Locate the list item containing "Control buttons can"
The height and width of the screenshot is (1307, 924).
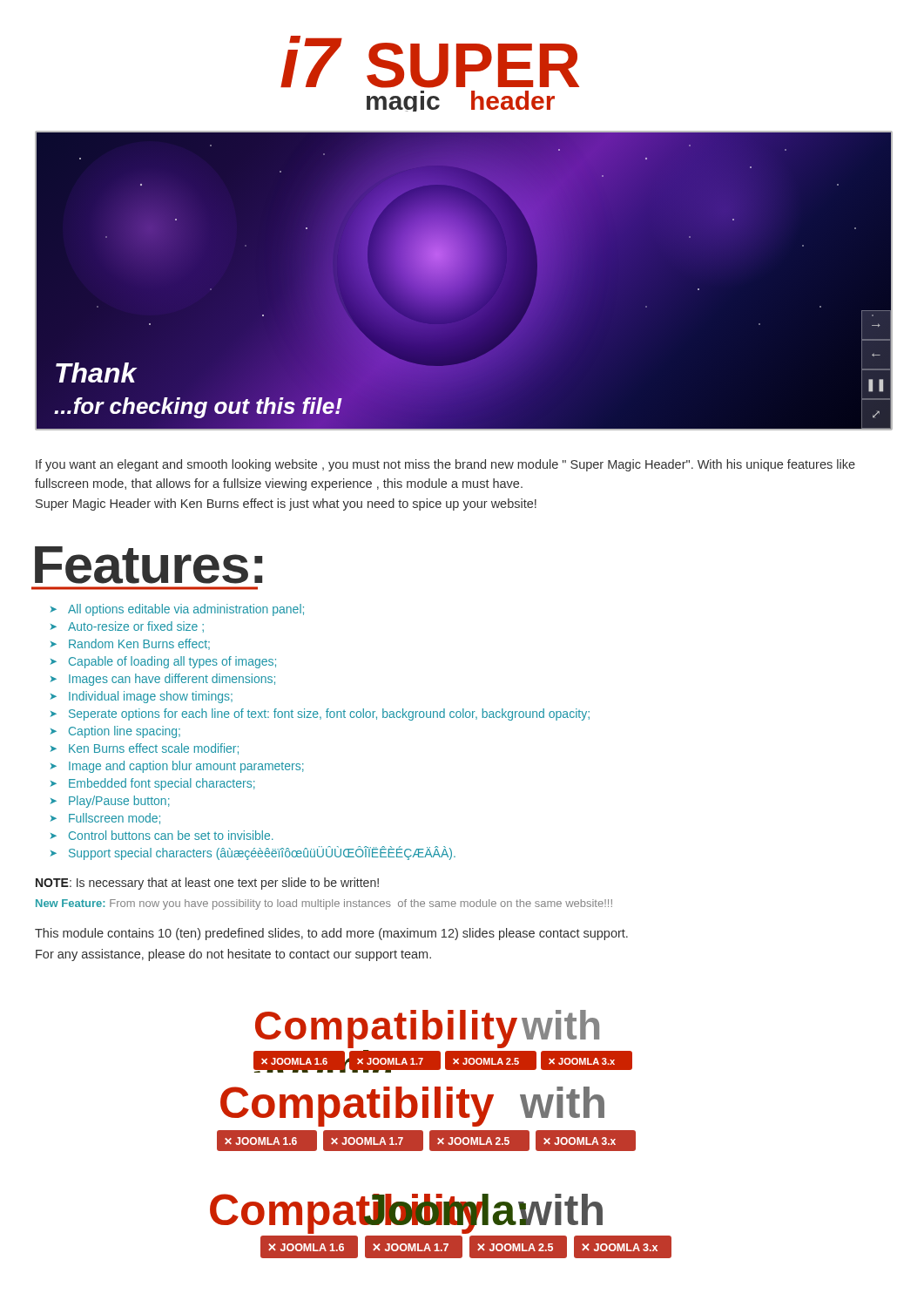(171, 836)
